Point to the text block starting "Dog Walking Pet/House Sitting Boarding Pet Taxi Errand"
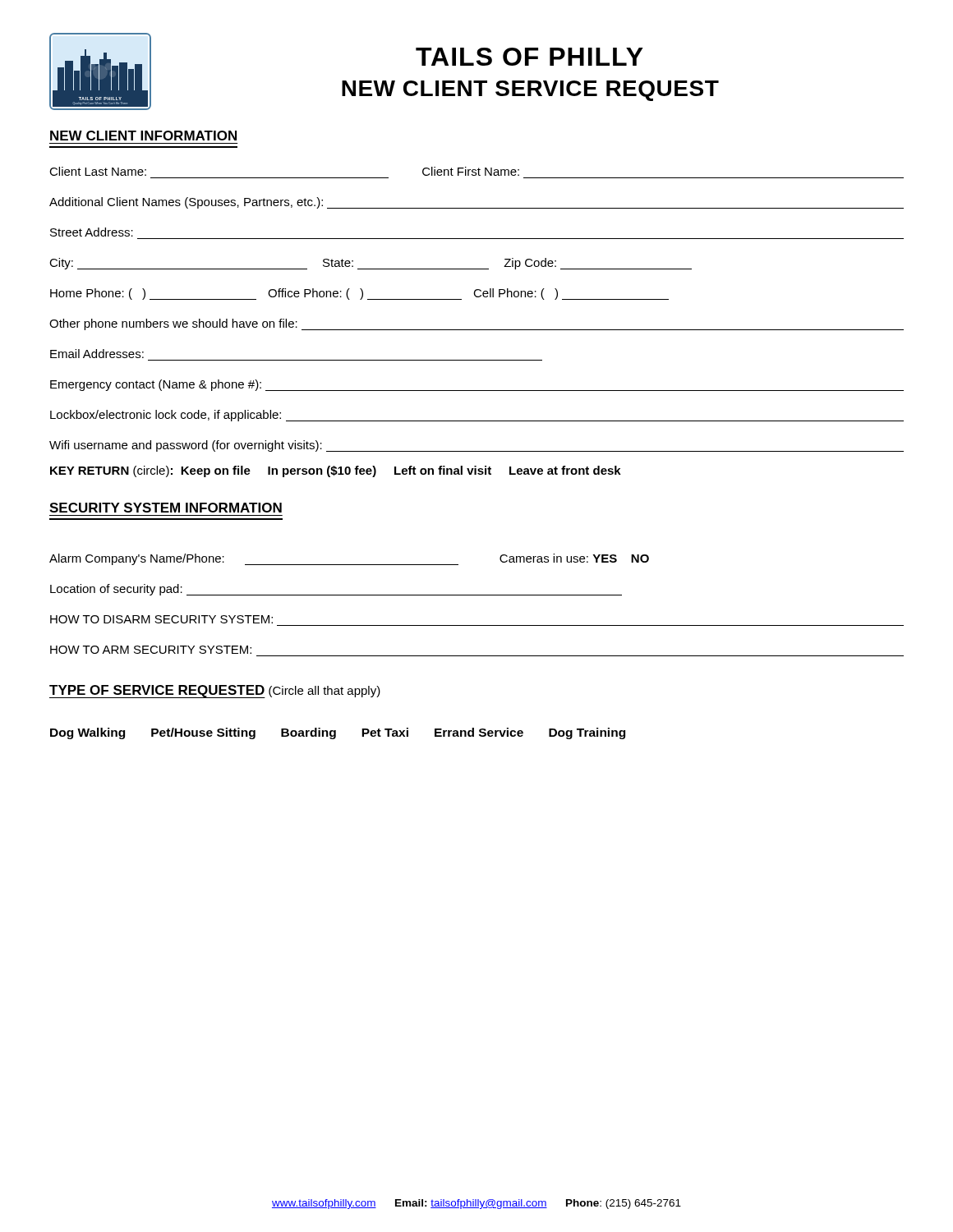The width and height of the screenshot is (953, 1232). [x=338, y=733]
